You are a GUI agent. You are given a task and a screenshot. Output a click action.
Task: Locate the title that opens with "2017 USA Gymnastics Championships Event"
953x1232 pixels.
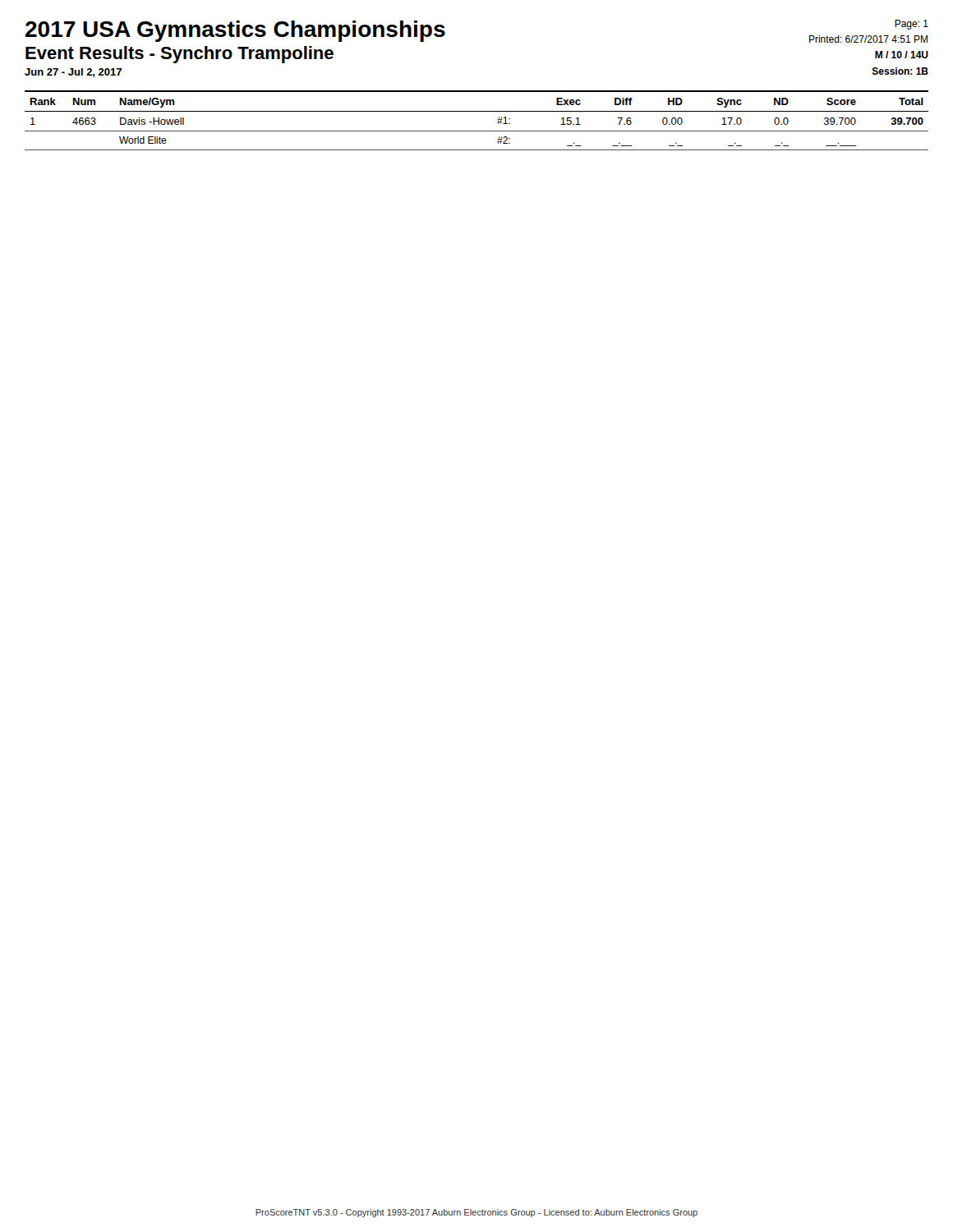tap(235, 47)
